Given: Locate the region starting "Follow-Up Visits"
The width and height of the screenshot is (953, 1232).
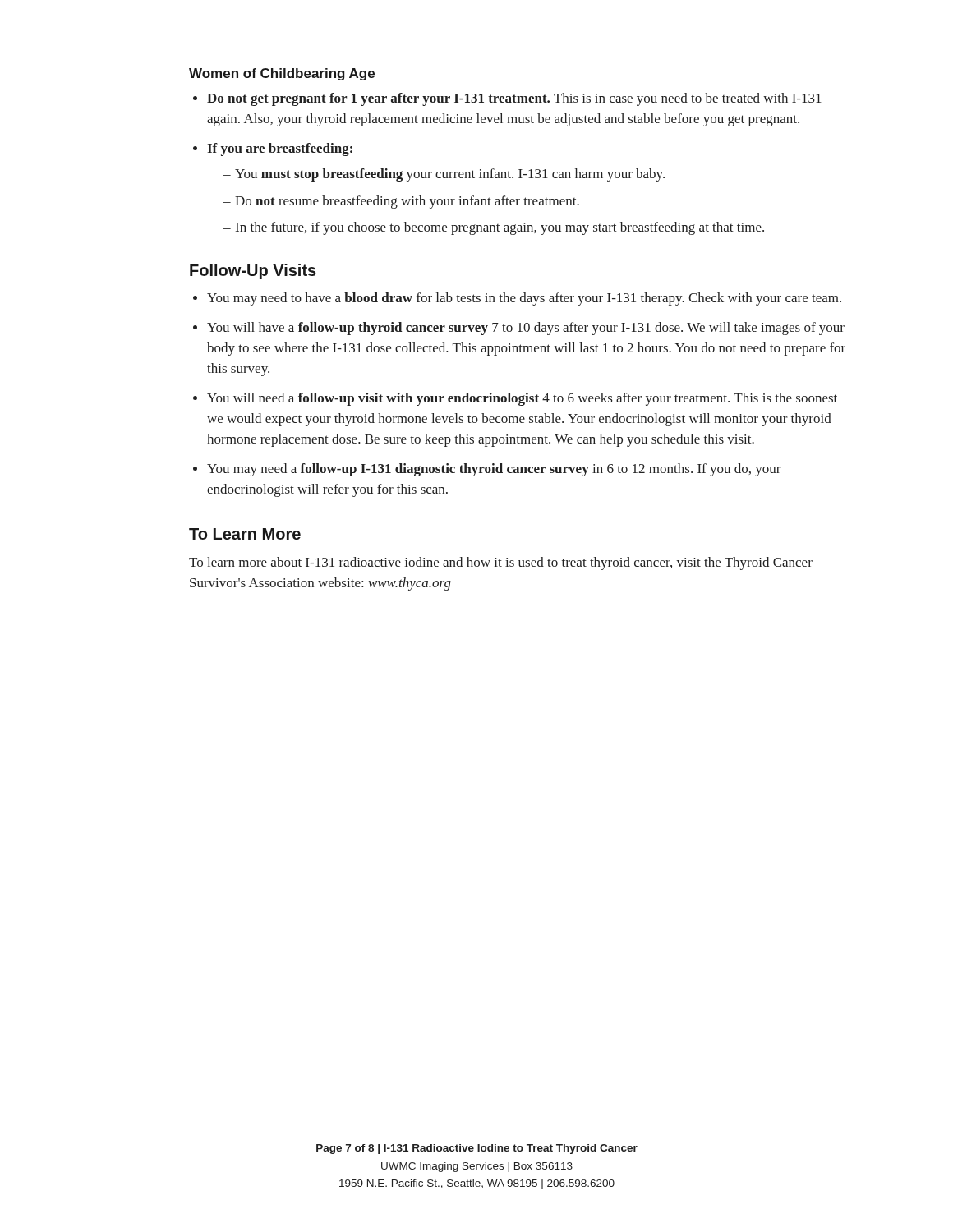Looking at the screenshot, I should [253, 271].
